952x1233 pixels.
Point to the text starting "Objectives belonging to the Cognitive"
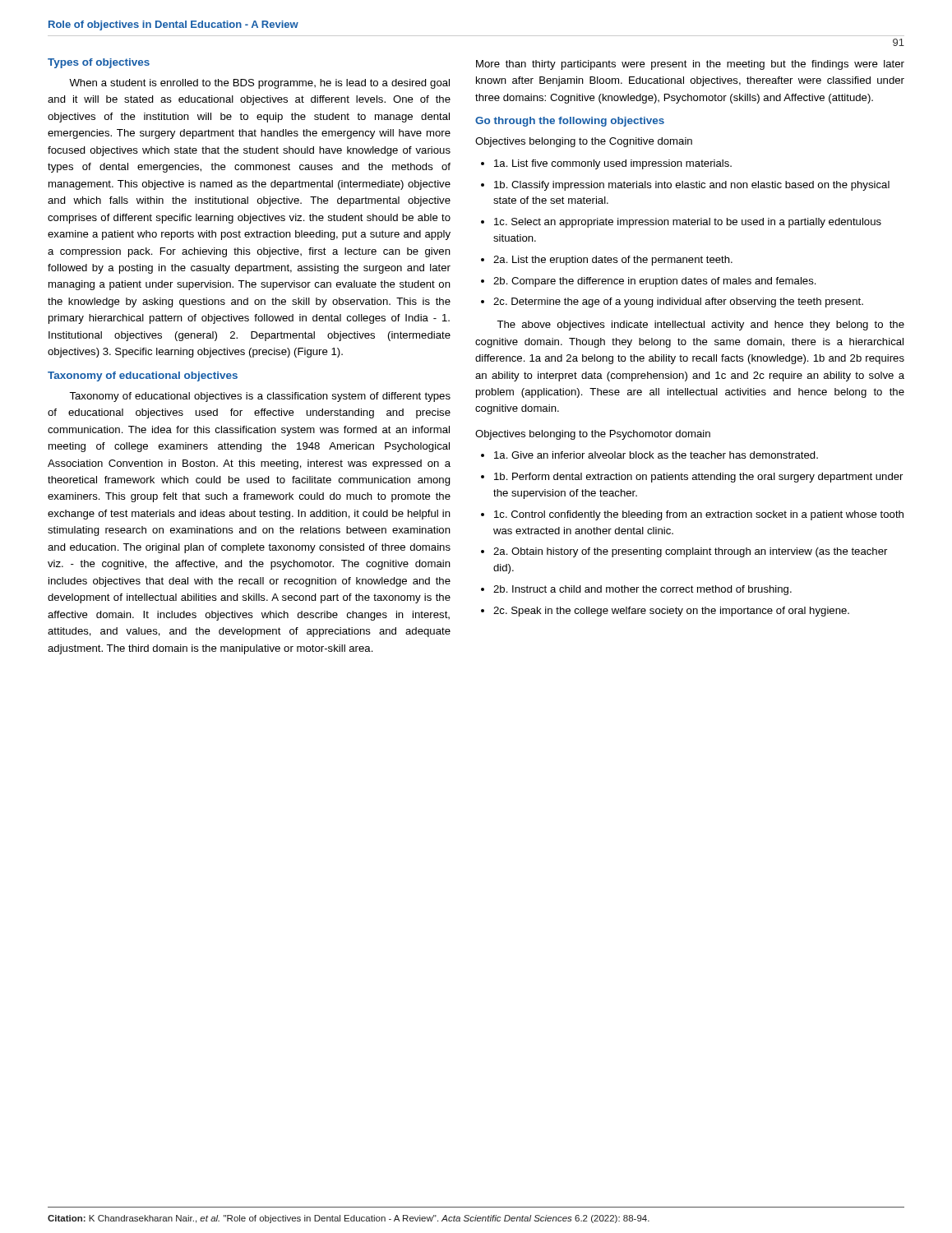point(584,141)
